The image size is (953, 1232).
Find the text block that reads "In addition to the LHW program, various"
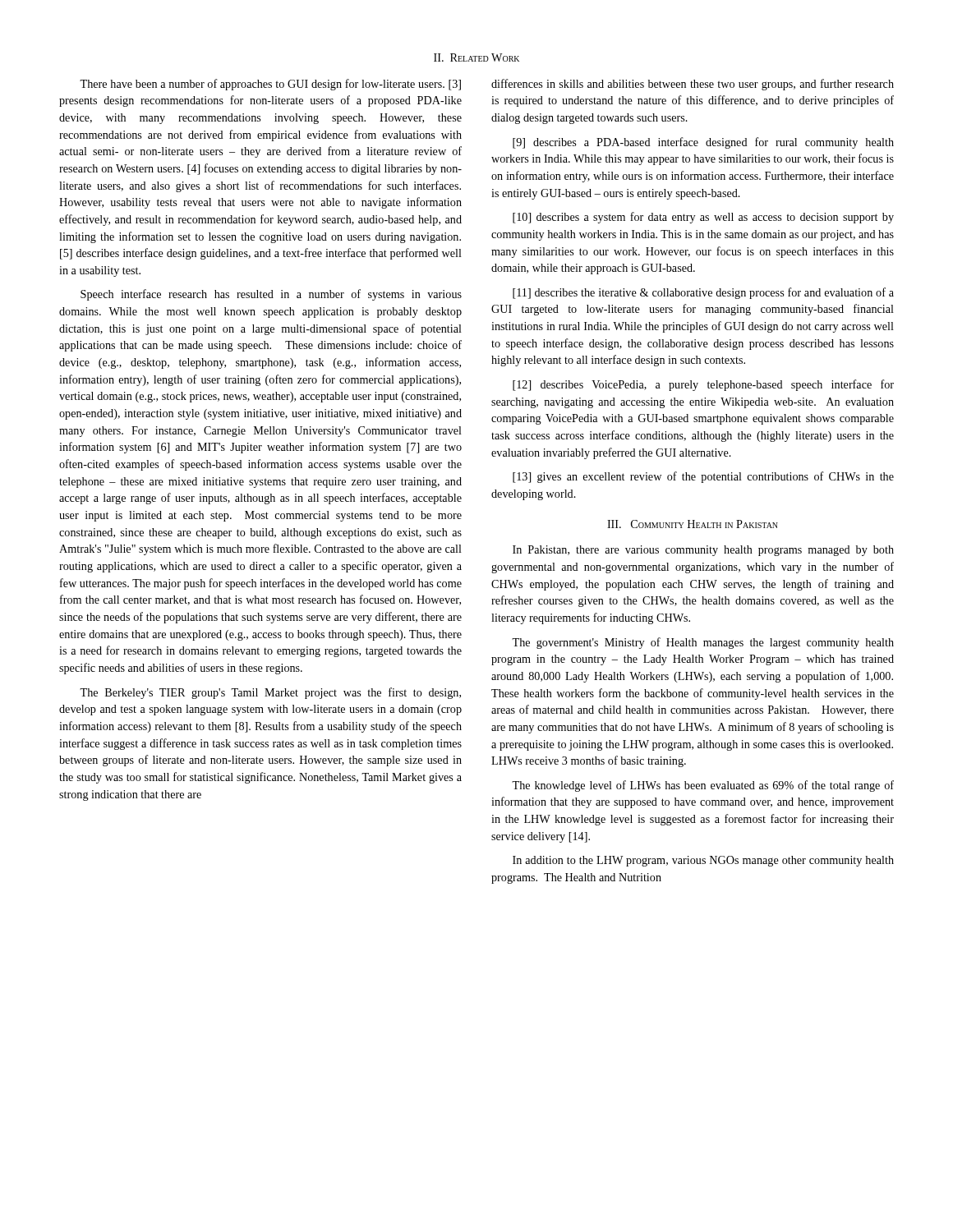tap(693, 869)
